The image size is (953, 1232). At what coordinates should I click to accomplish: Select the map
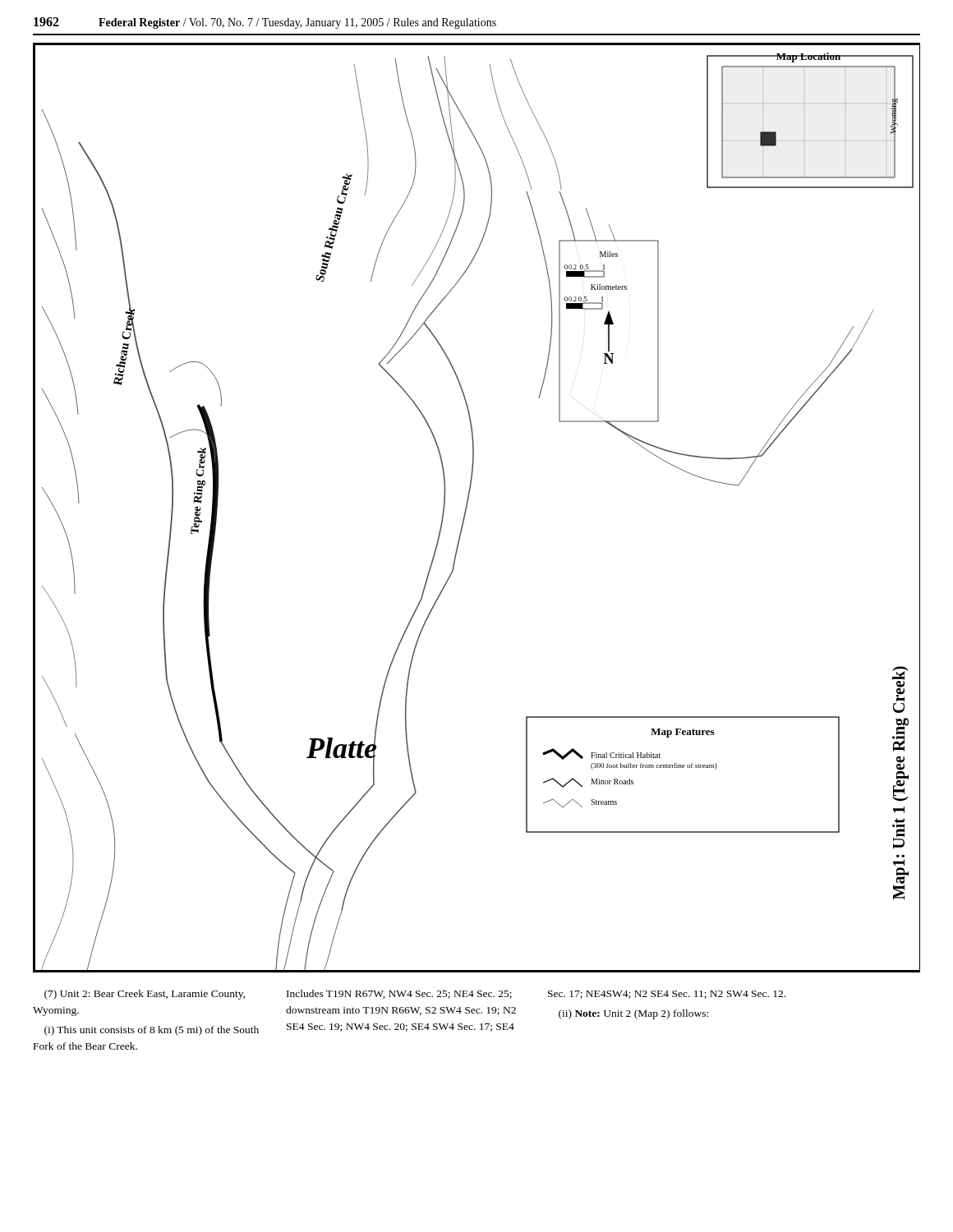pos(476,508)
